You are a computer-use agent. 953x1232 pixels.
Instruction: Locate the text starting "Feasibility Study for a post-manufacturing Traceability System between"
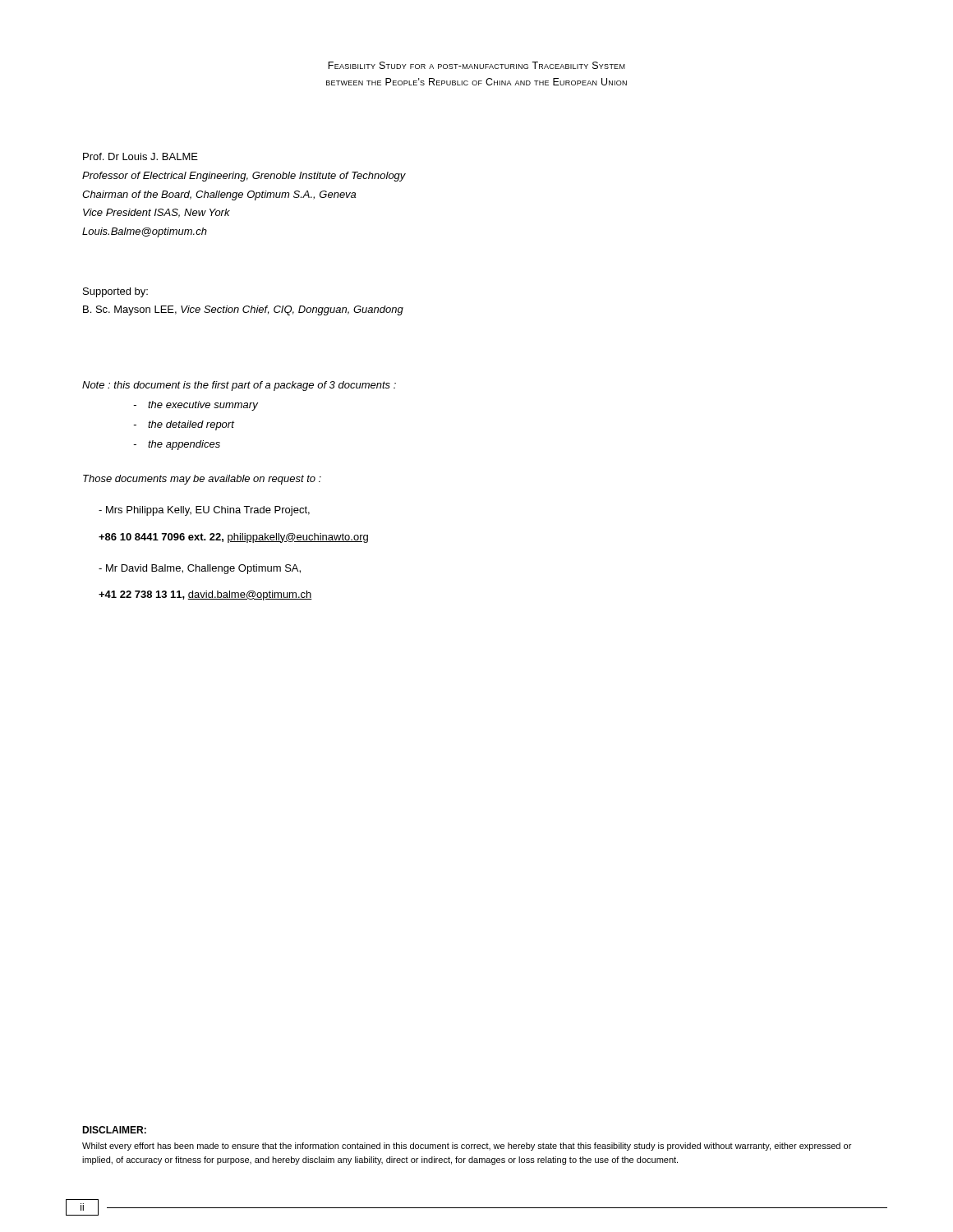point(476,74)
